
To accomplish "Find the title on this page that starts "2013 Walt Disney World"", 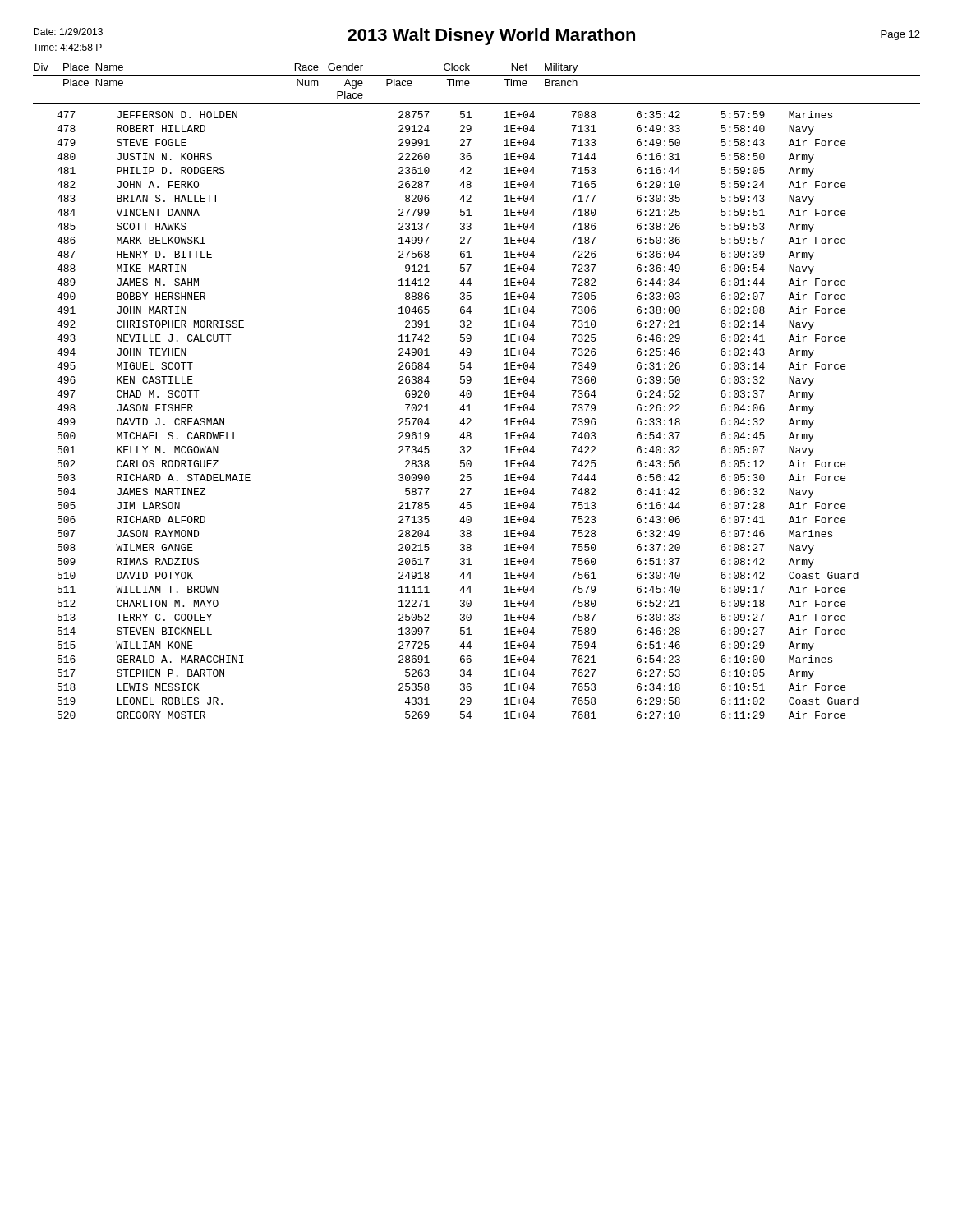I will [x=492, y=35].
